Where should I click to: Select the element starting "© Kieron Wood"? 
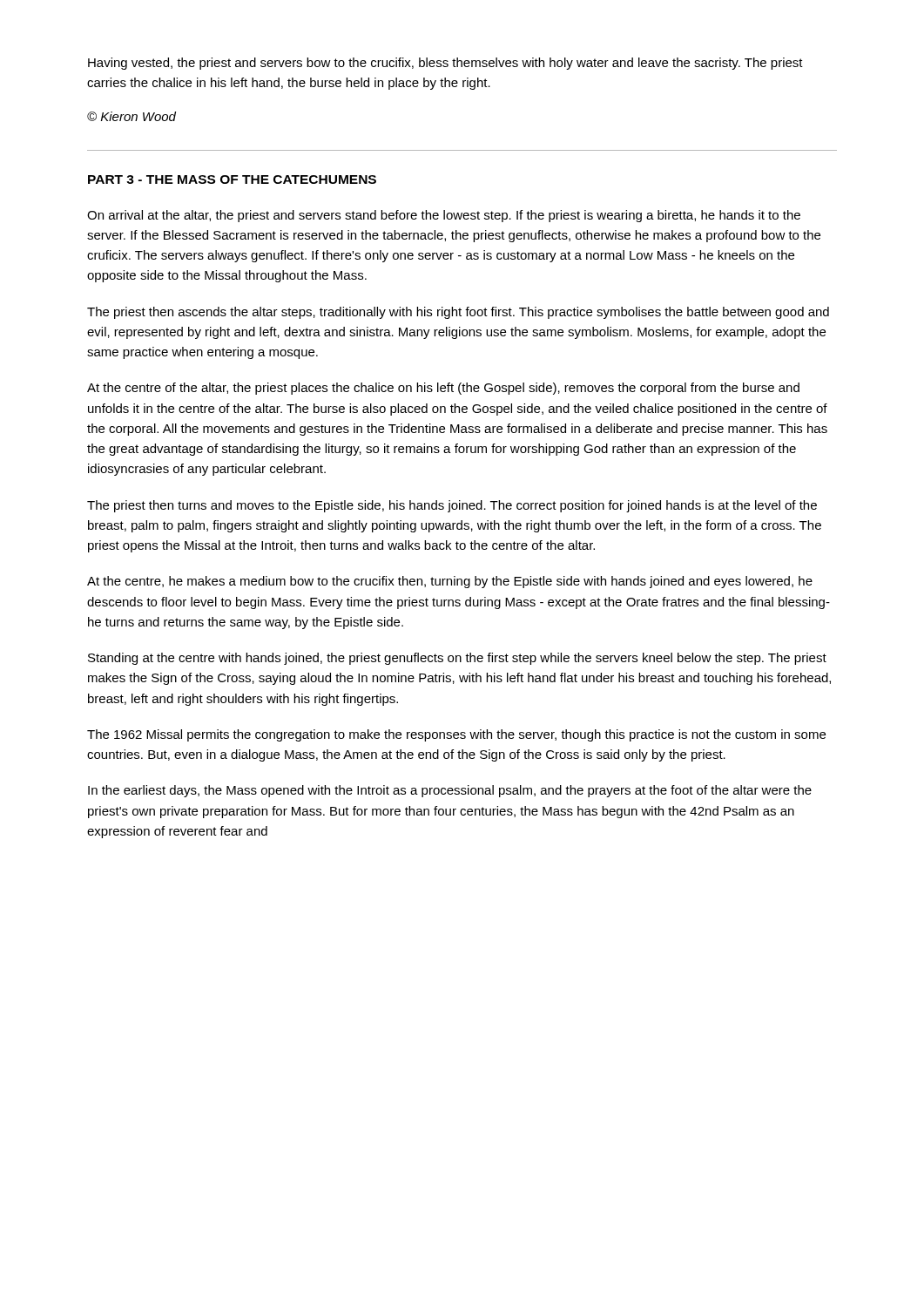[x=131, y=116]
